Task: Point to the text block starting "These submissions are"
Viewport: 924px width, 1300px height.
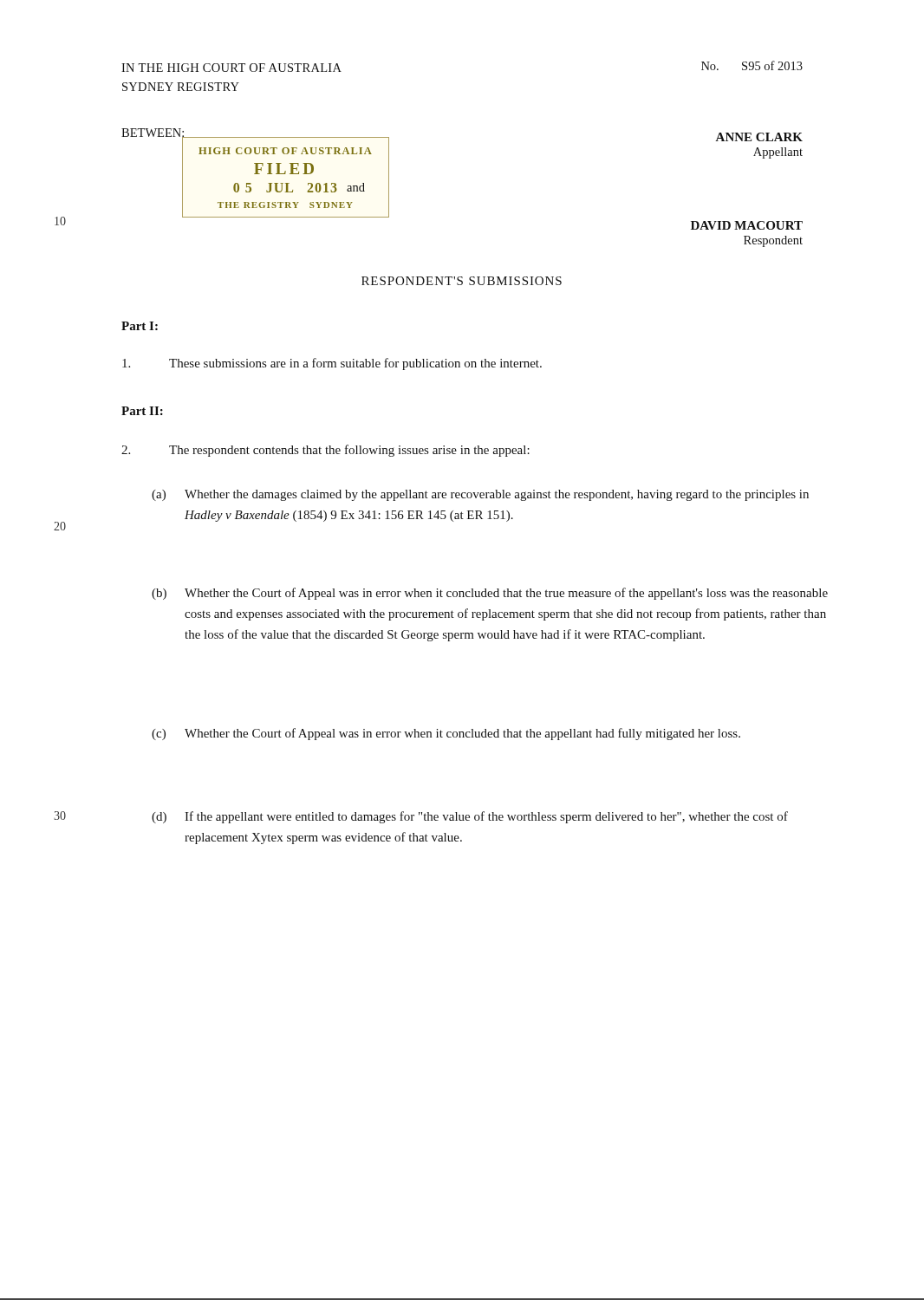Action: (479, 364)
